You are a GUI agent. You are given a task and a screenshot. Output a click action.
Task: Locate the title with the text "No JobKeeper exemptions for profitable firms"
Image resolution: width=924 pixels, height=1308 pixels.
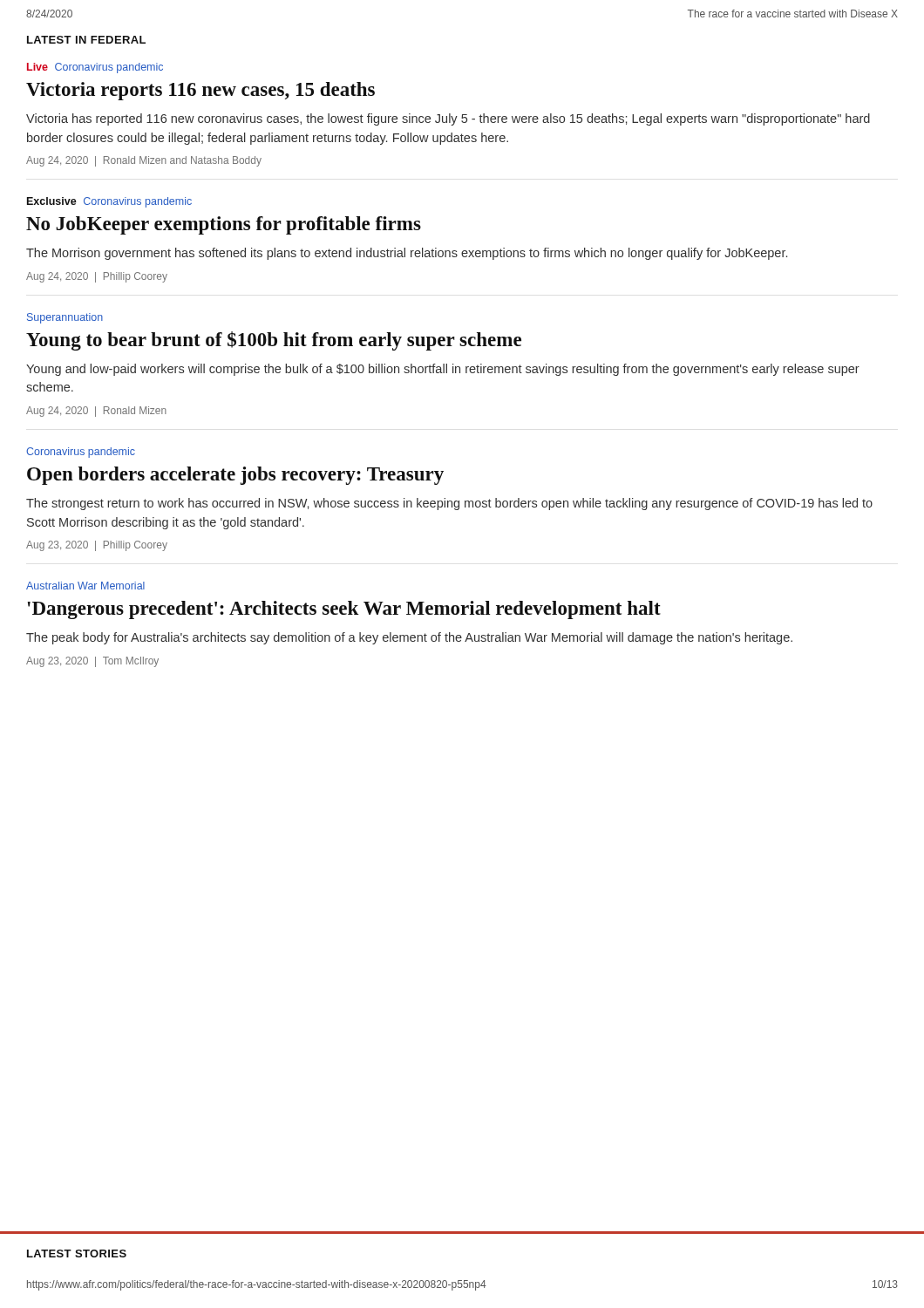[224, 224]
